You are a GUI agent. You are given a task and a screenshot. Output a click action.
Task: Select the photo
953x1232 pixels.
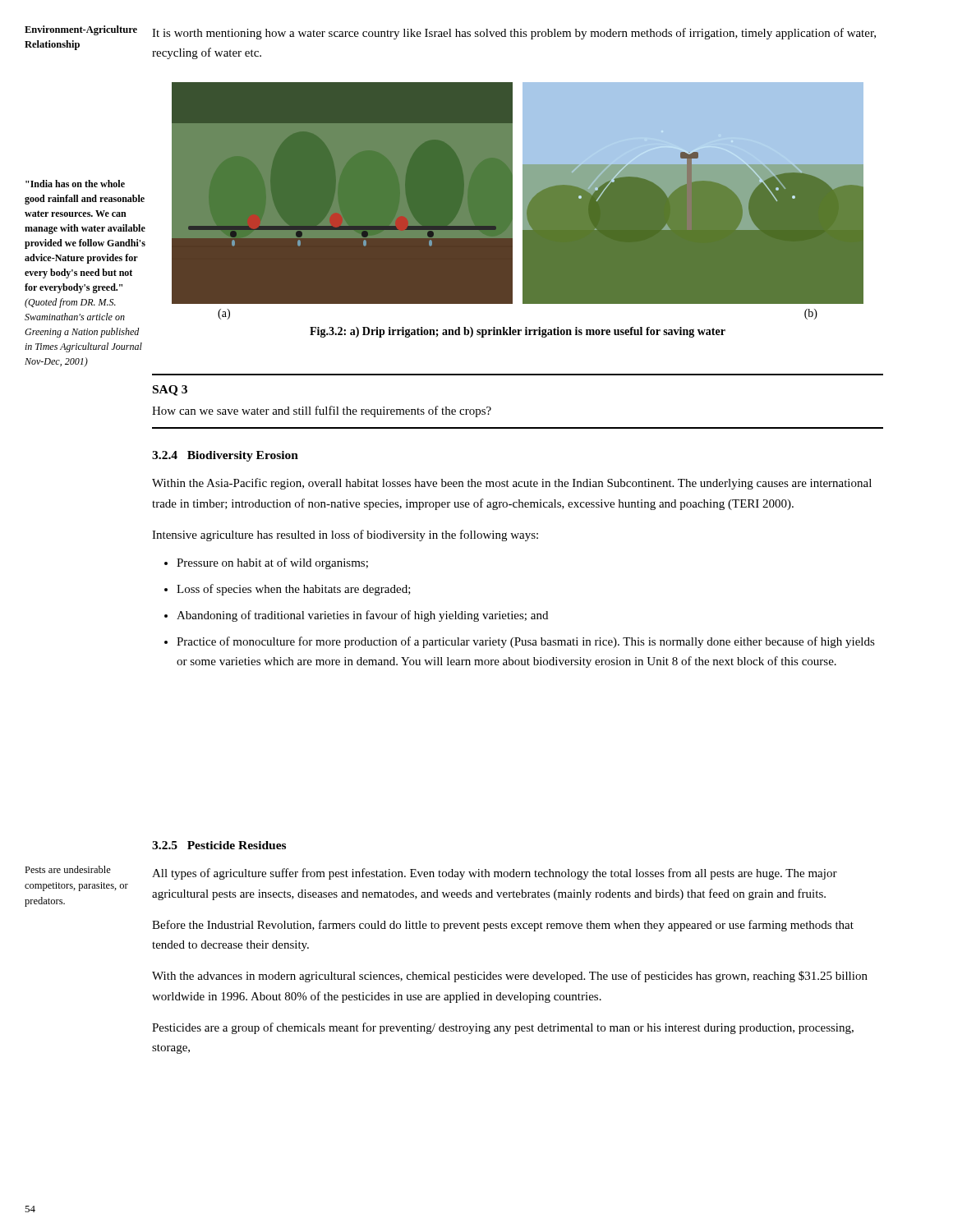518,210
